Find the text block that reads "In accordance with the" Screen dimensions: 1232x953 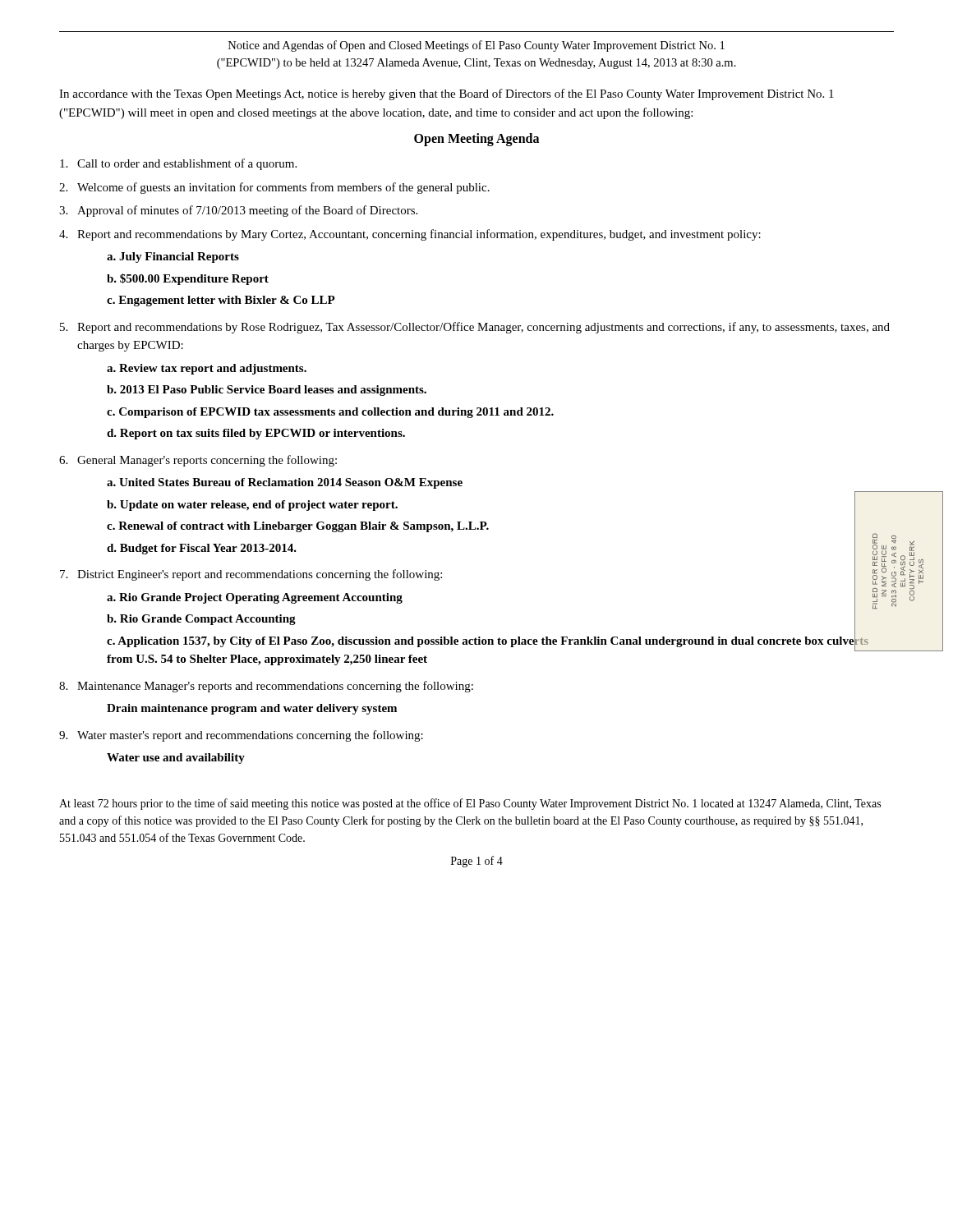447,103
